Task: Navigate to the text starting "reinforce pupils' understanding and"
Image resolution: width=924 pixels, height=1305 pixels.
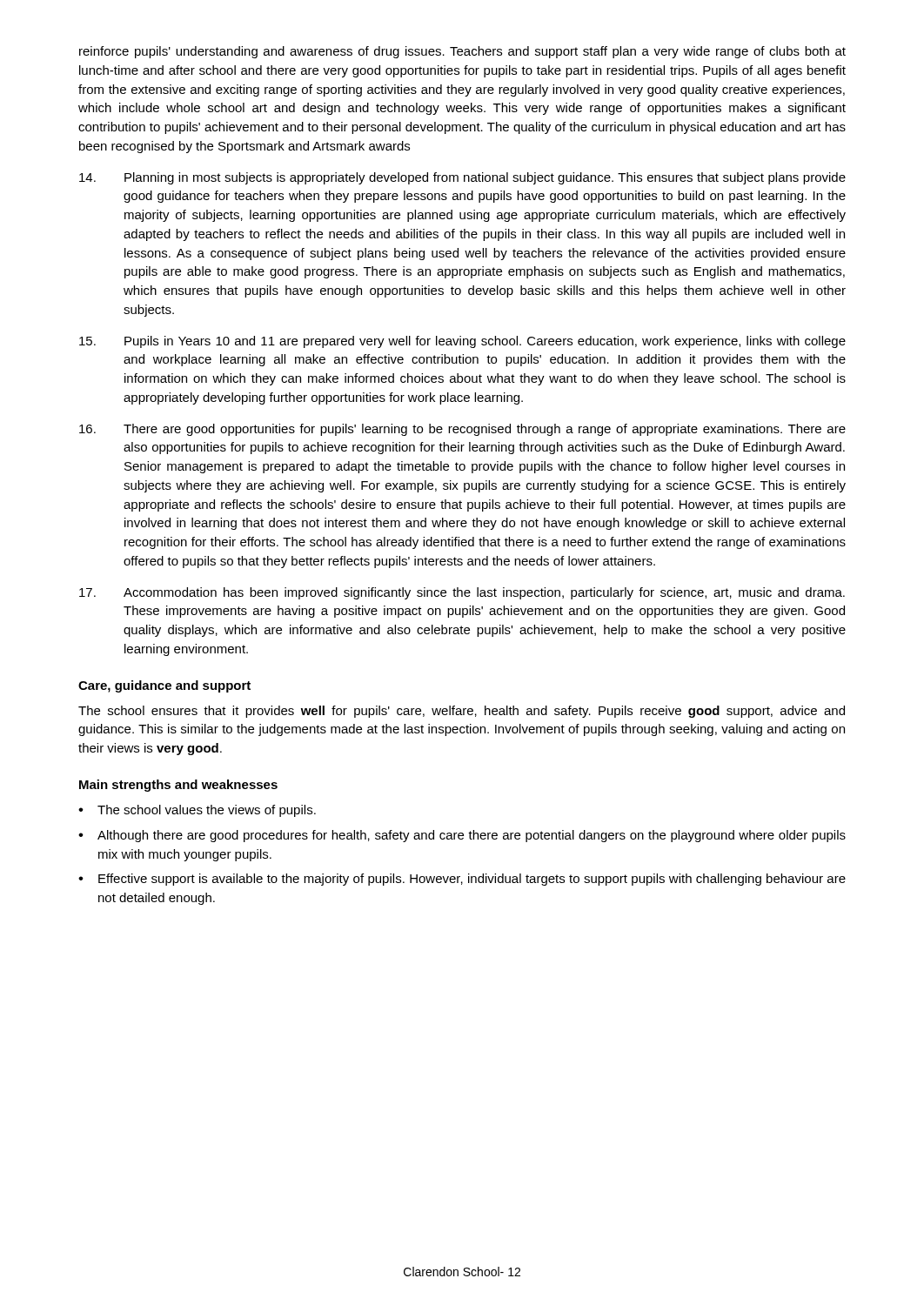Action: (462, 98)
